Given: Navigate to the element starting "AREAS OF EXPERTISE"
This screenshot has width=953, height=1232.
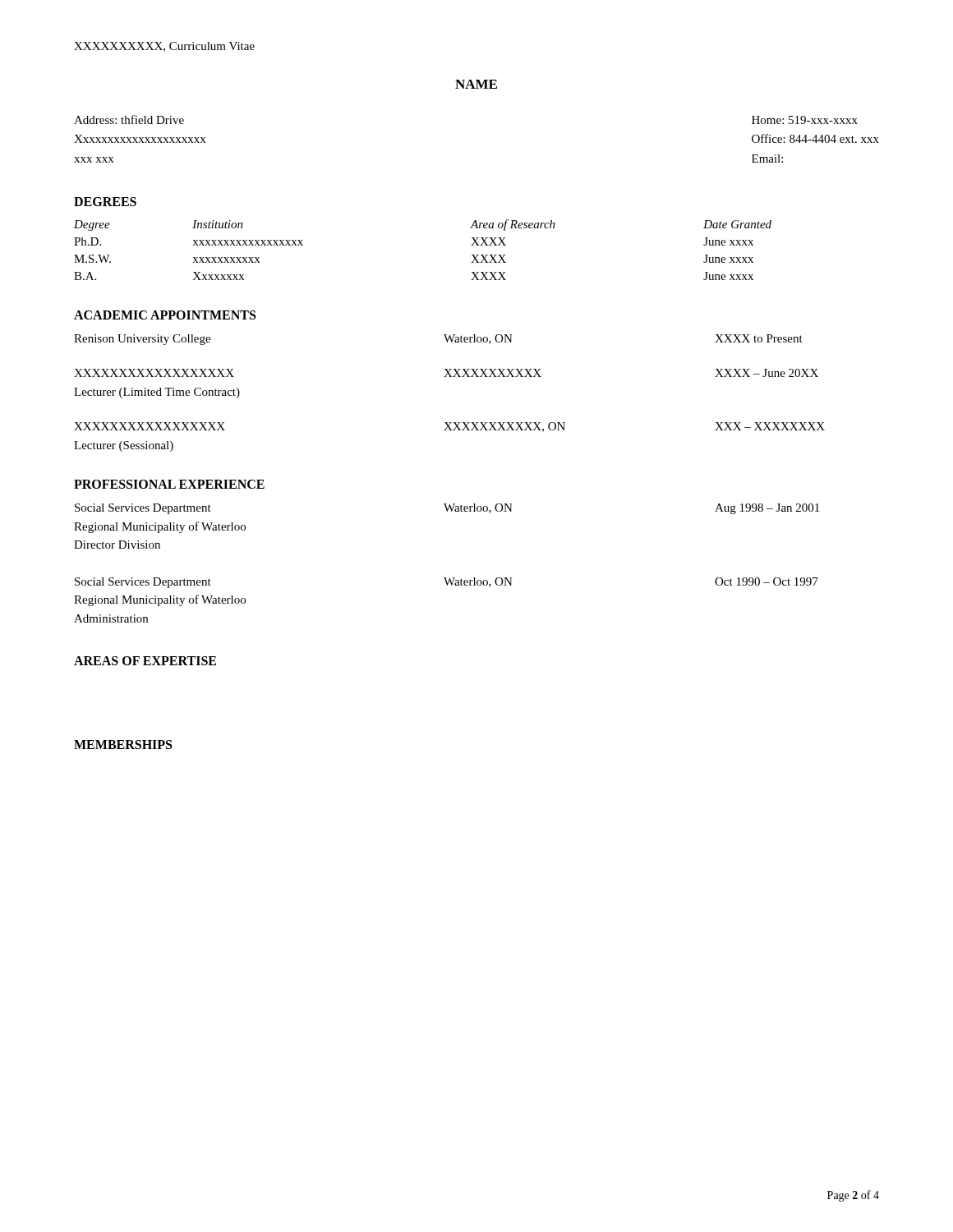Looking at the screenshot, I should coord(145,661).
